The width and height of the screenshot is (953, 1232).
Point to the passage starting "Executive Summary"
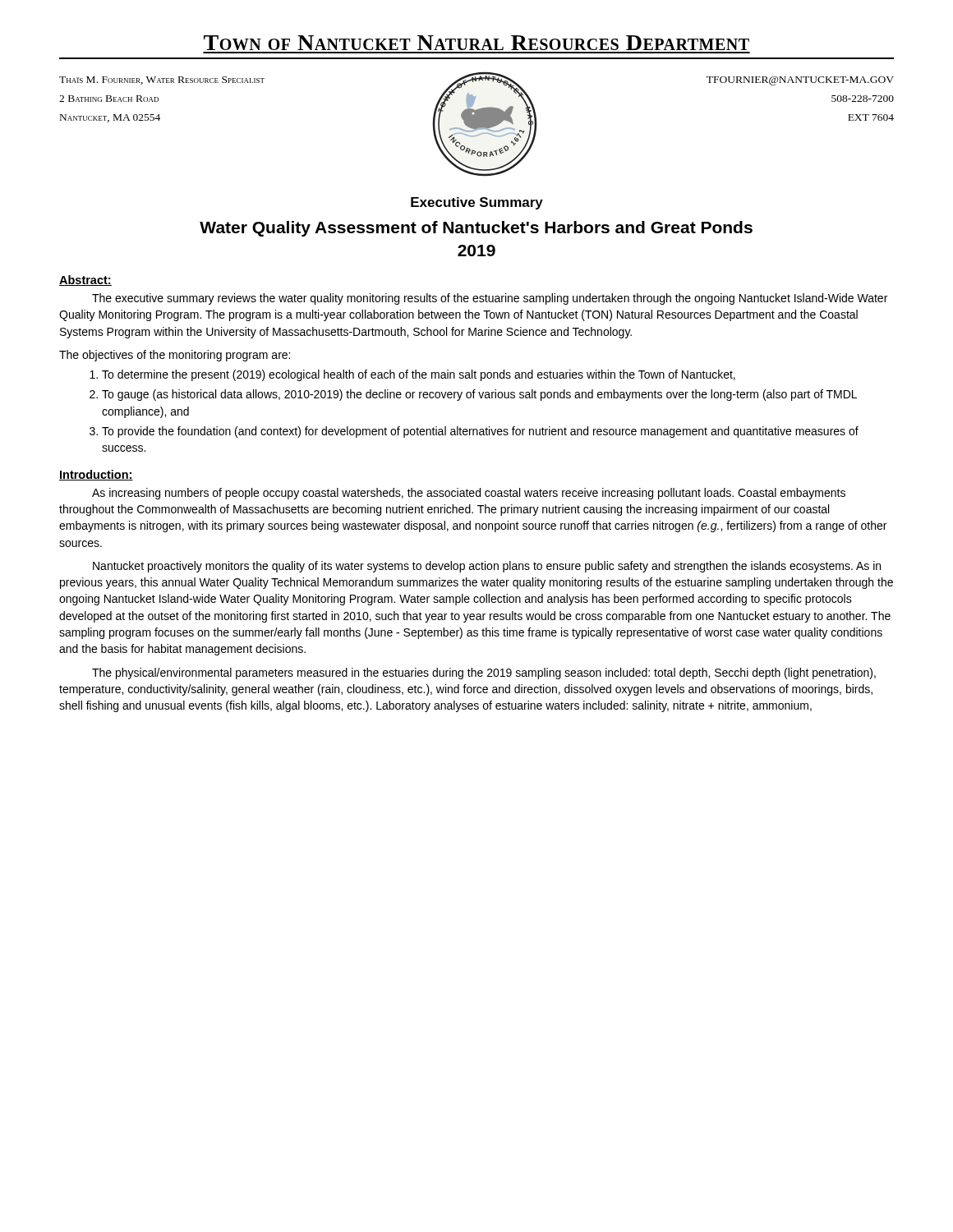coord(476,202)
